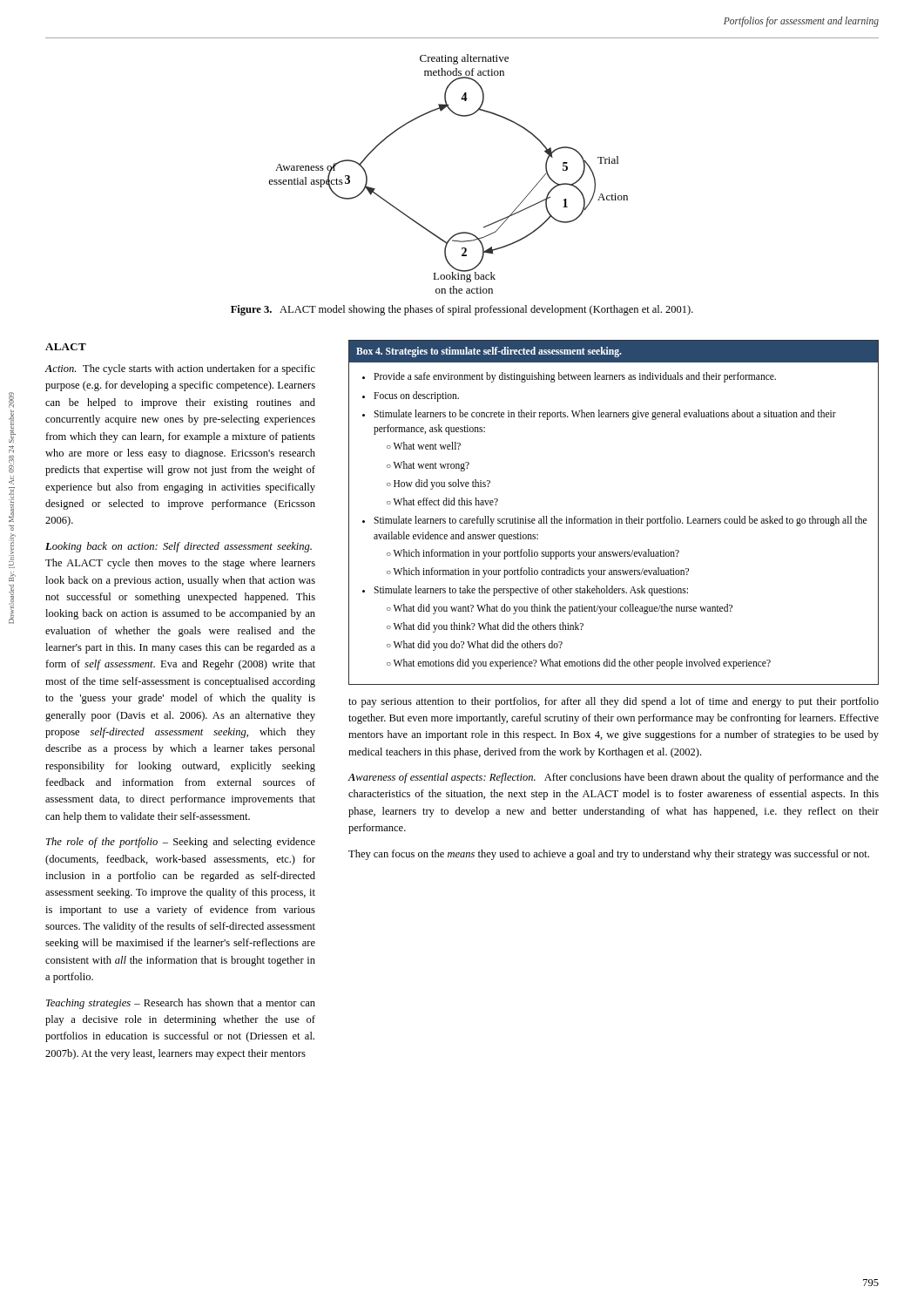
Task: Select a section header
Action: coord(66,346)
